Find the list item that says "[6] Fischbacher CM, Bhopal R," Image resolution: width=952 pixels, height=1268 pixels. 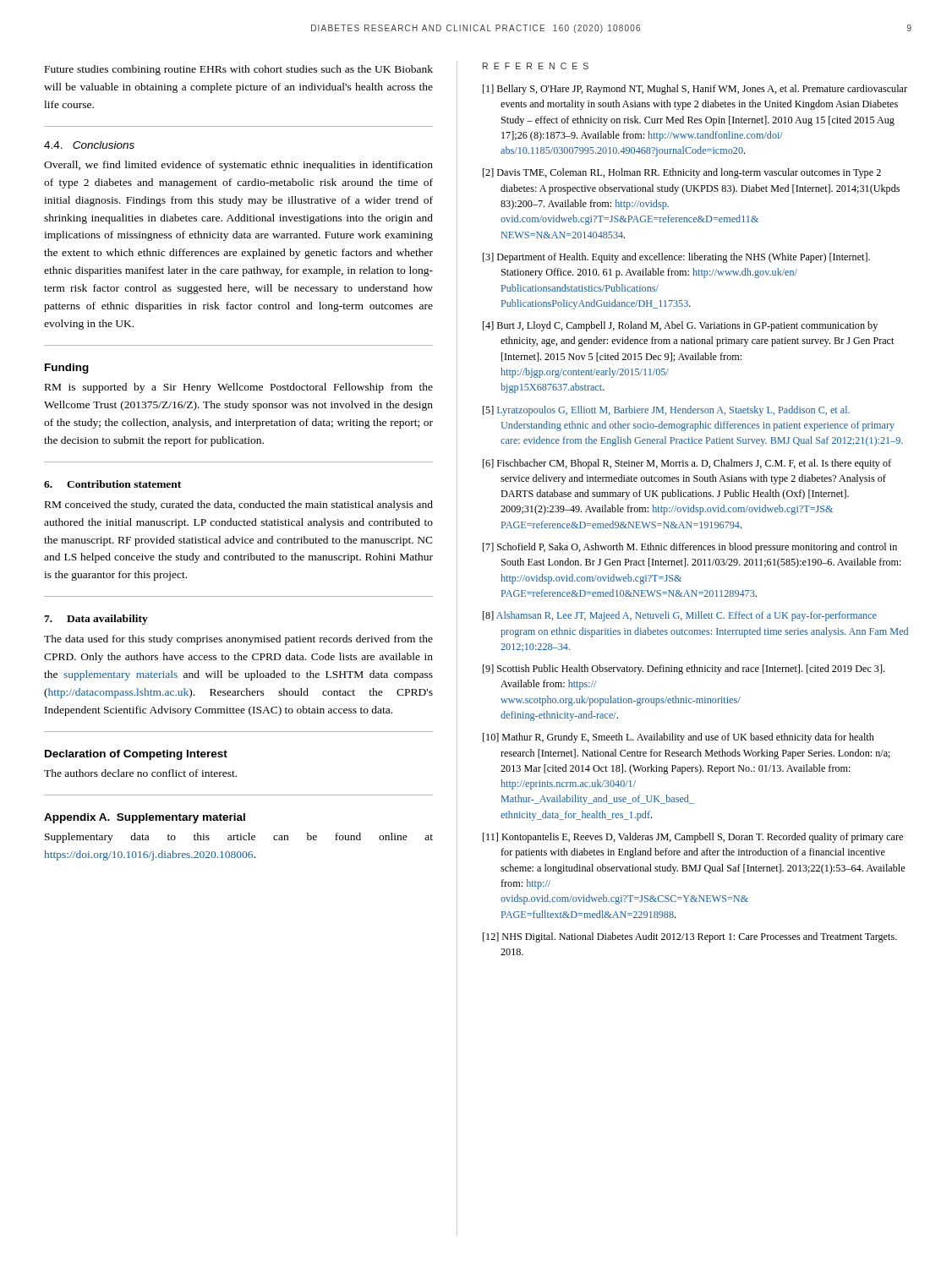pyautogui.click(x=687, y=494)
